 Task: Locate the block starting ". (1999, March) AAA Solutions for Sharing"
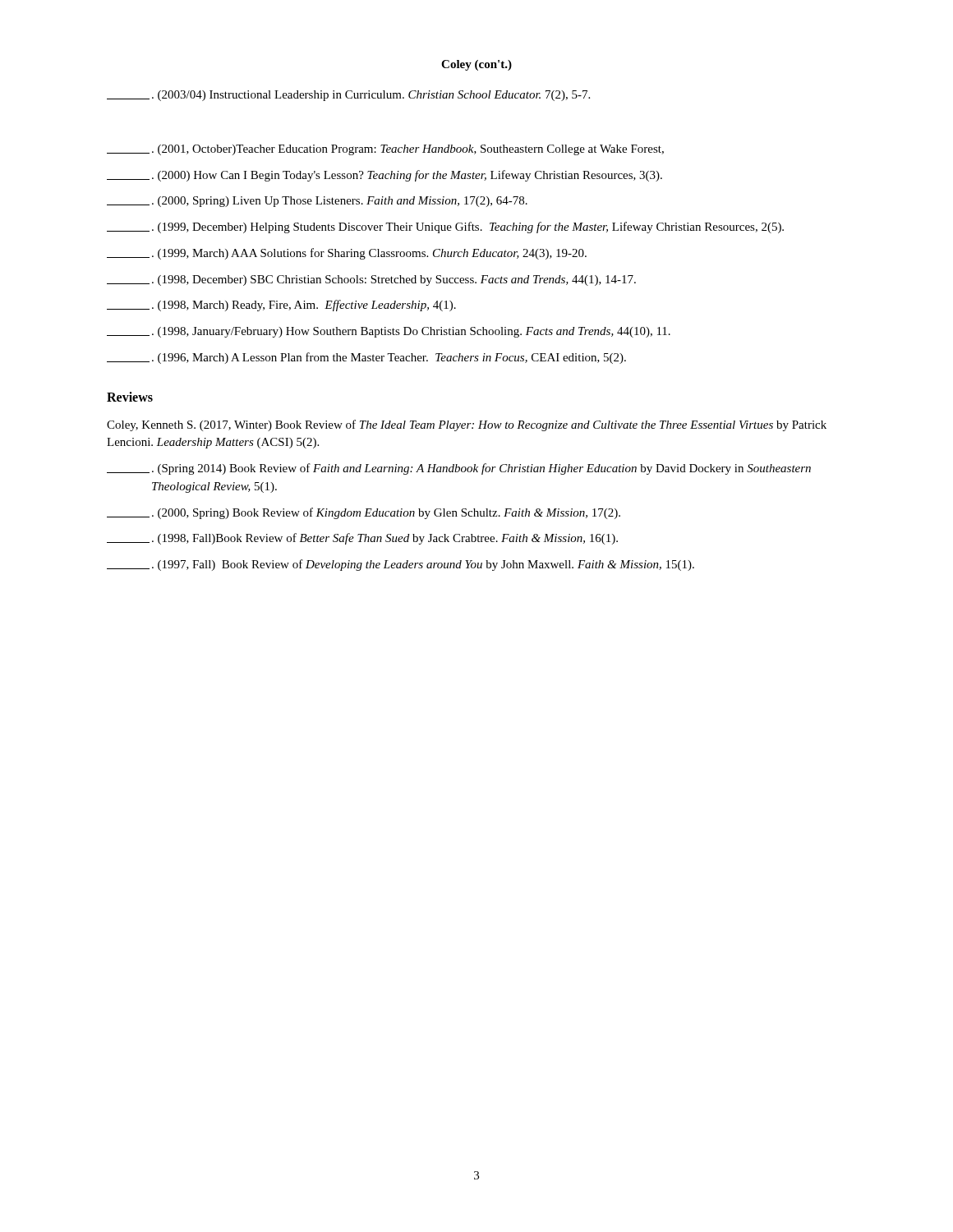click(476, 253)
